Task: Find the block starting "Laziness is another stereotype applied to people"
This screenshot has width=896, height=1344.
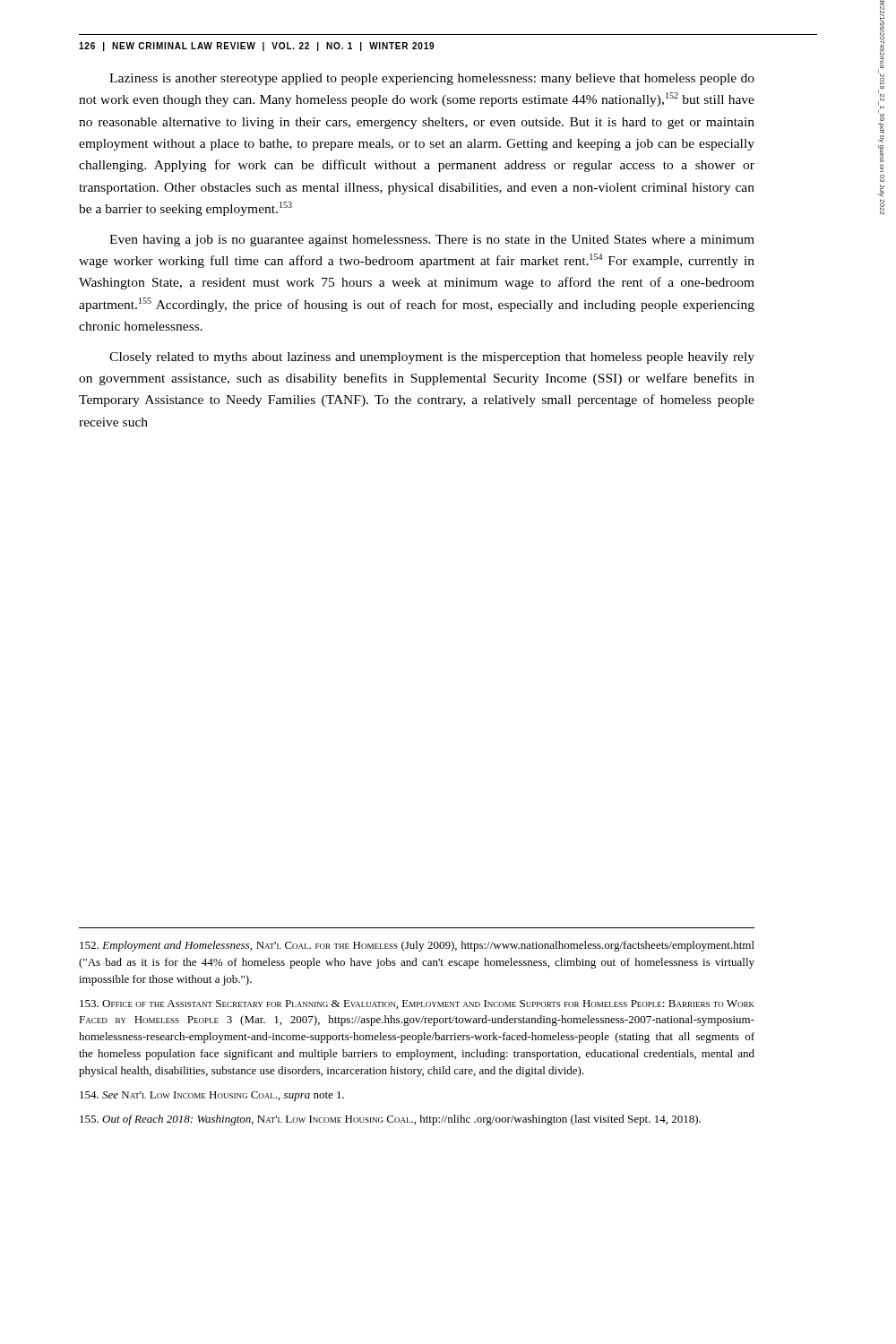Action: click(x=417, y=250)
